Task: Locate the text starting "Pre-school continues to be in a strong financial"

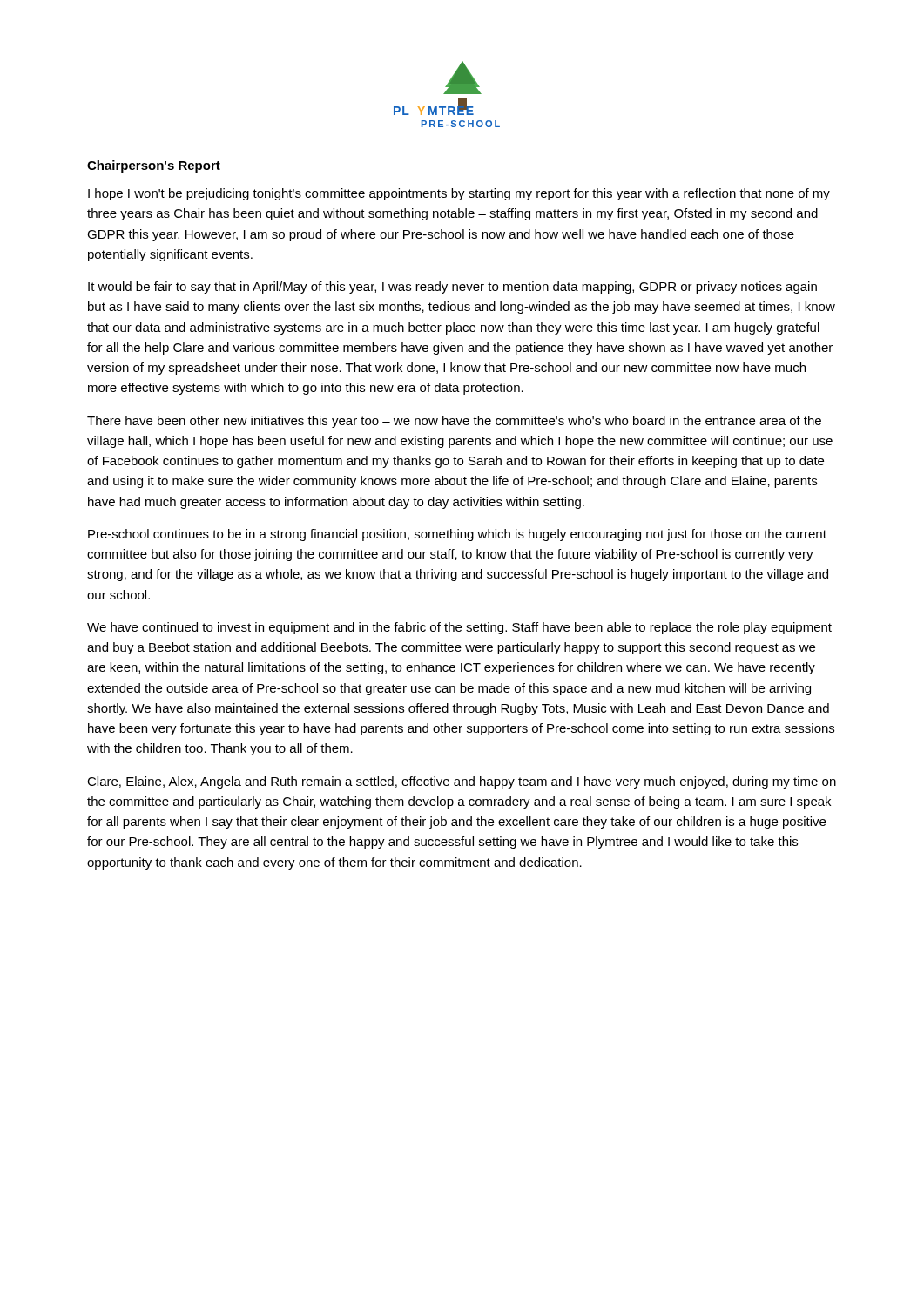Action: [x=458, y=564]
